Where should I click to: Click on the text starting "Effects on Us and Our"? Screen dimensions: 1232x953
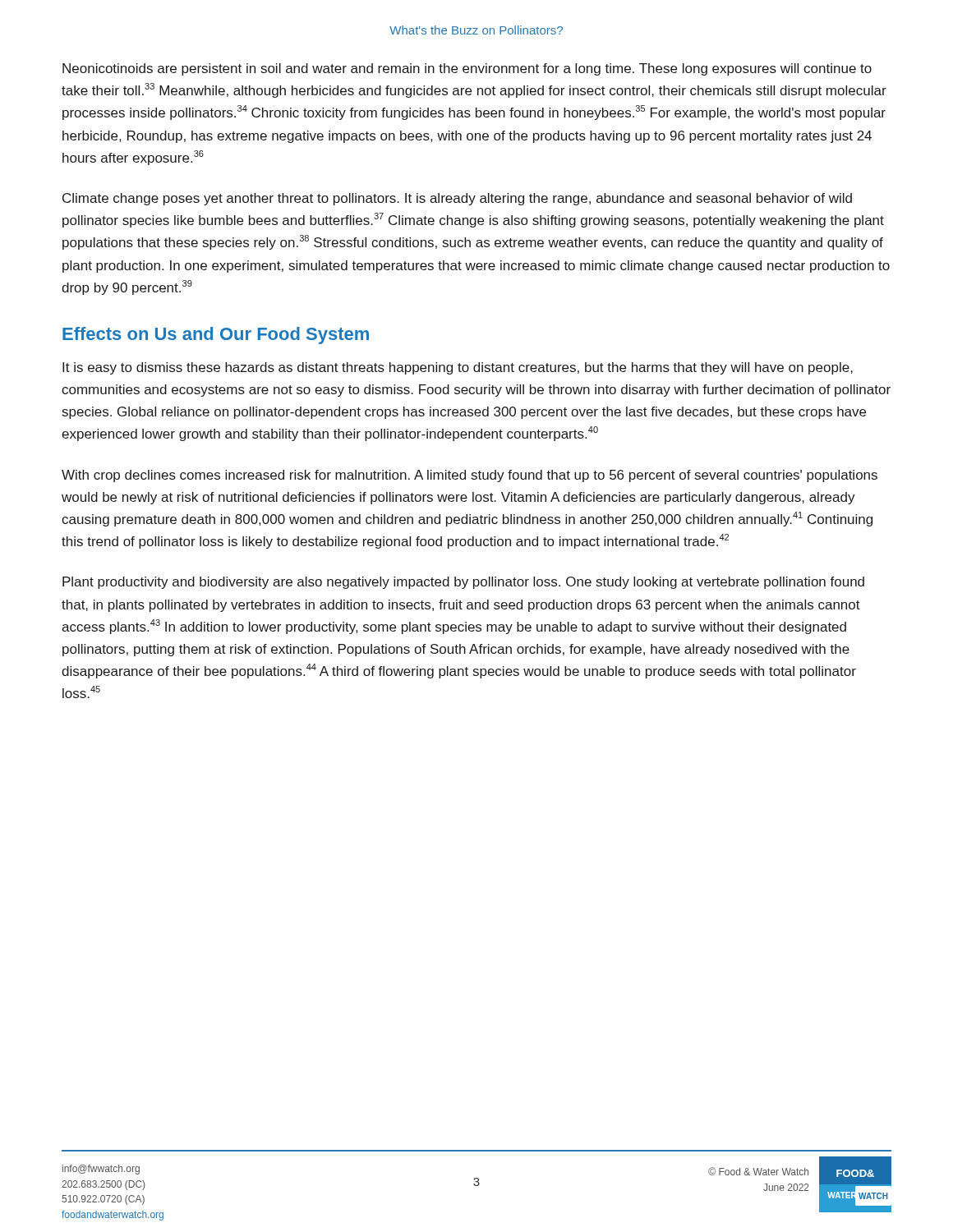click(x=216, y=334)
